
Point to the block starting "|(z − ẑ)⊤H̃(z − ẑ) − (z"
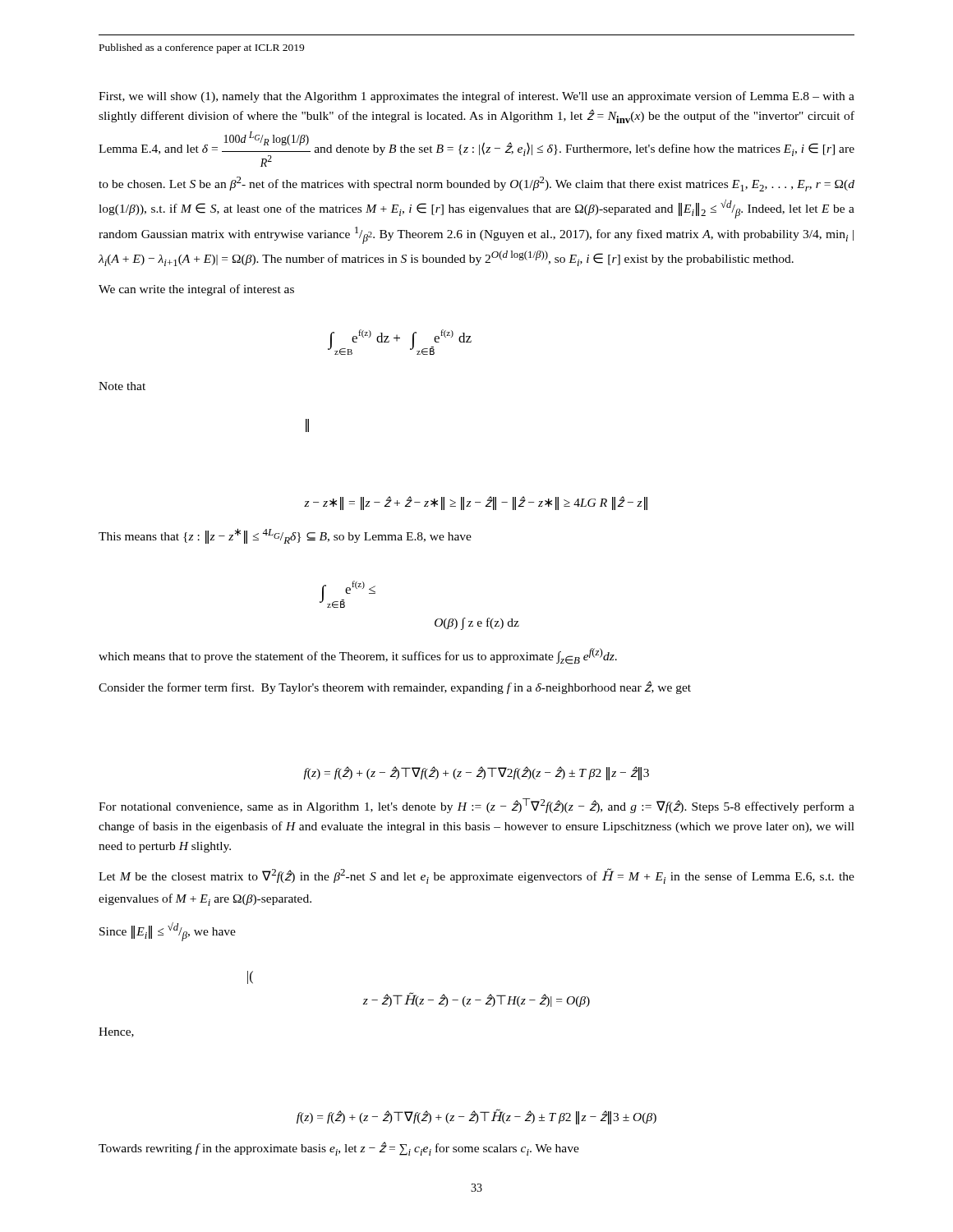[250, 977]
